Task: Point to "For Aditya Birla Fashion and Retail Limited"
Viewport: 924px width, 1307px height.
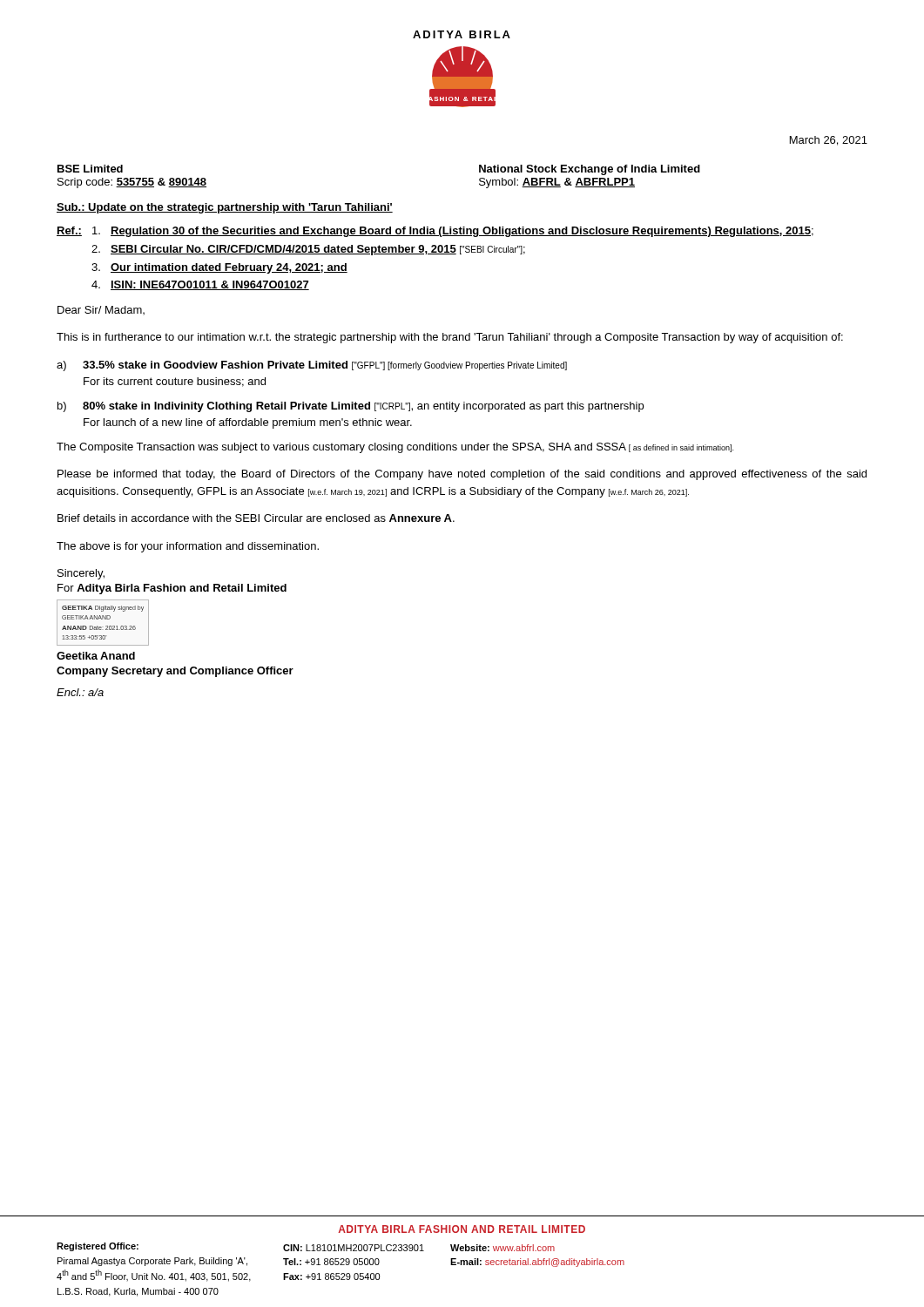Action: tap(172, 588)
